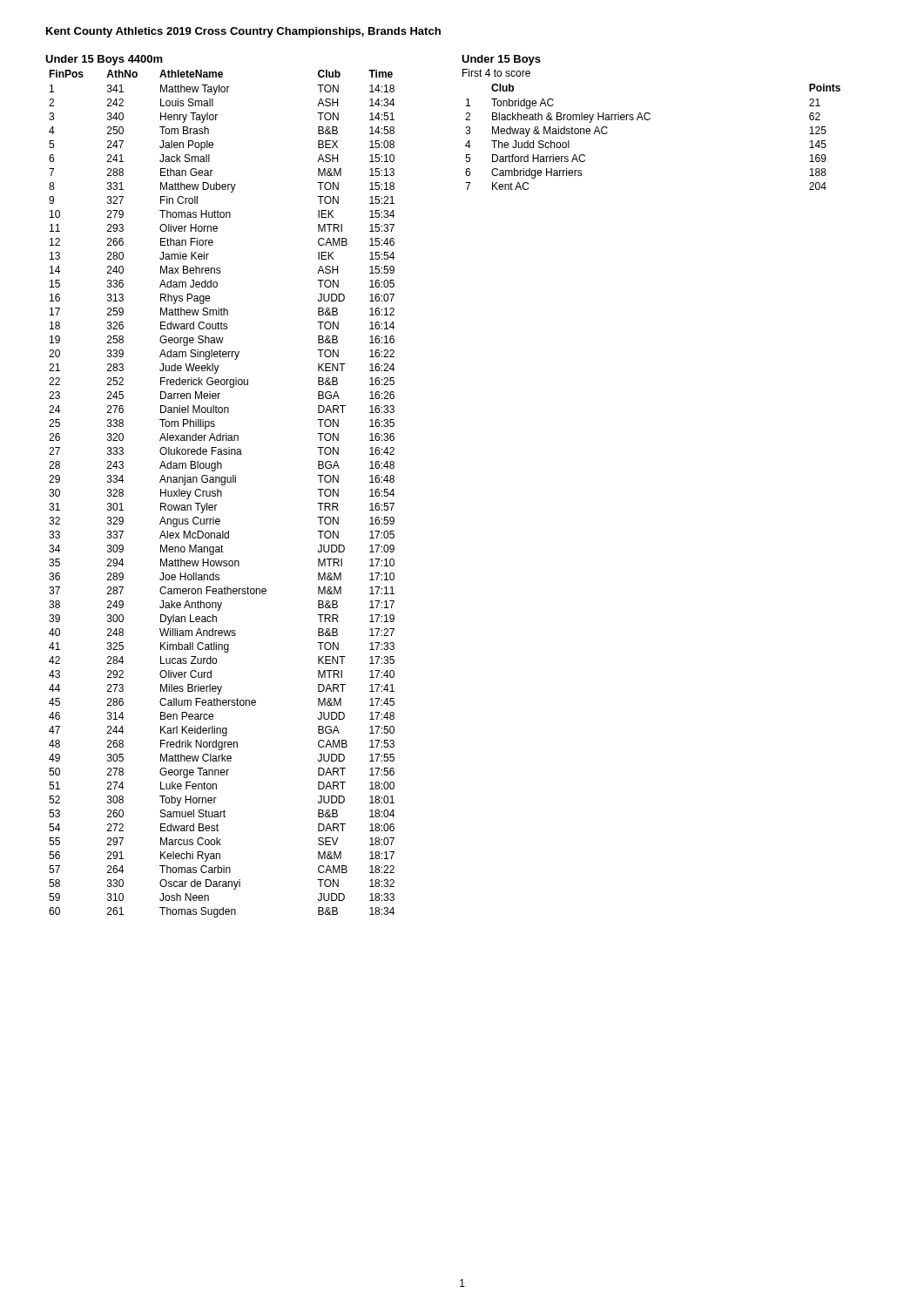Select the text that reads "First 4 to score"
The width and height of the screenshot is (924, 1307).
(496, 73)
